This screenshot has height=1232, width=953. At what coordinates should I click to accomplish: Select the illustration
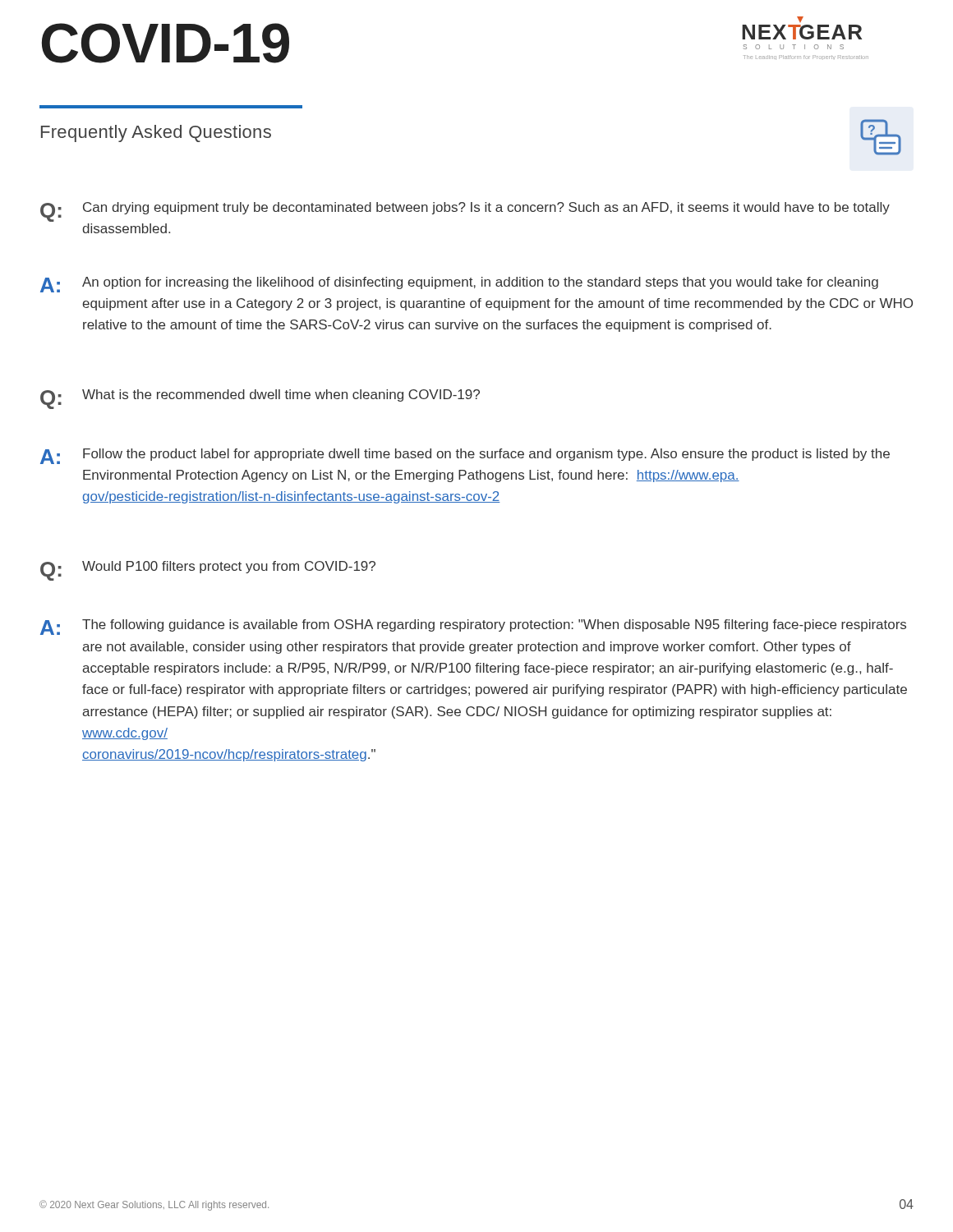coord(882,139)
